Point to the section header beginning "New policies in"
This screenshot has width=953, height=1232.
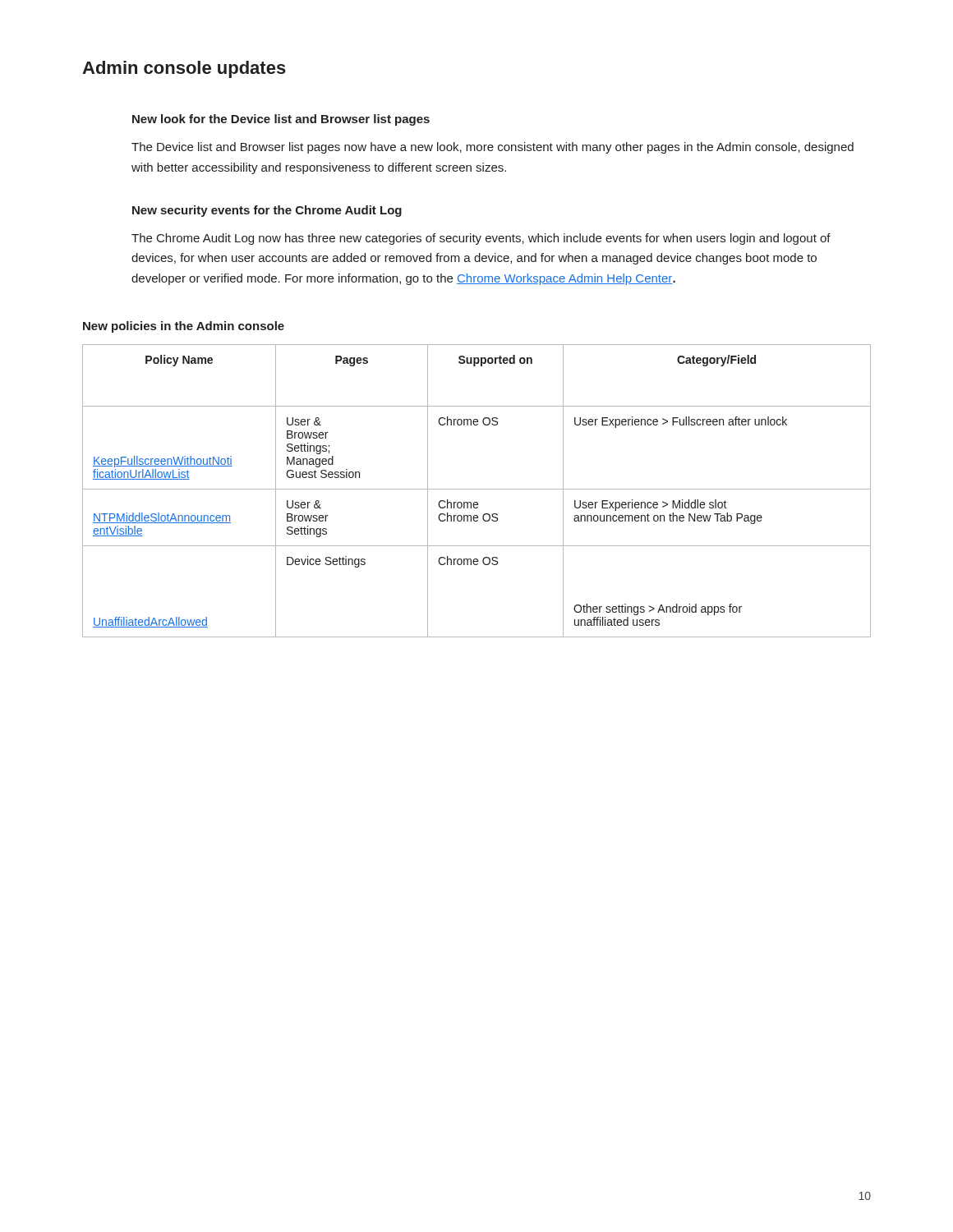[183, 325]
